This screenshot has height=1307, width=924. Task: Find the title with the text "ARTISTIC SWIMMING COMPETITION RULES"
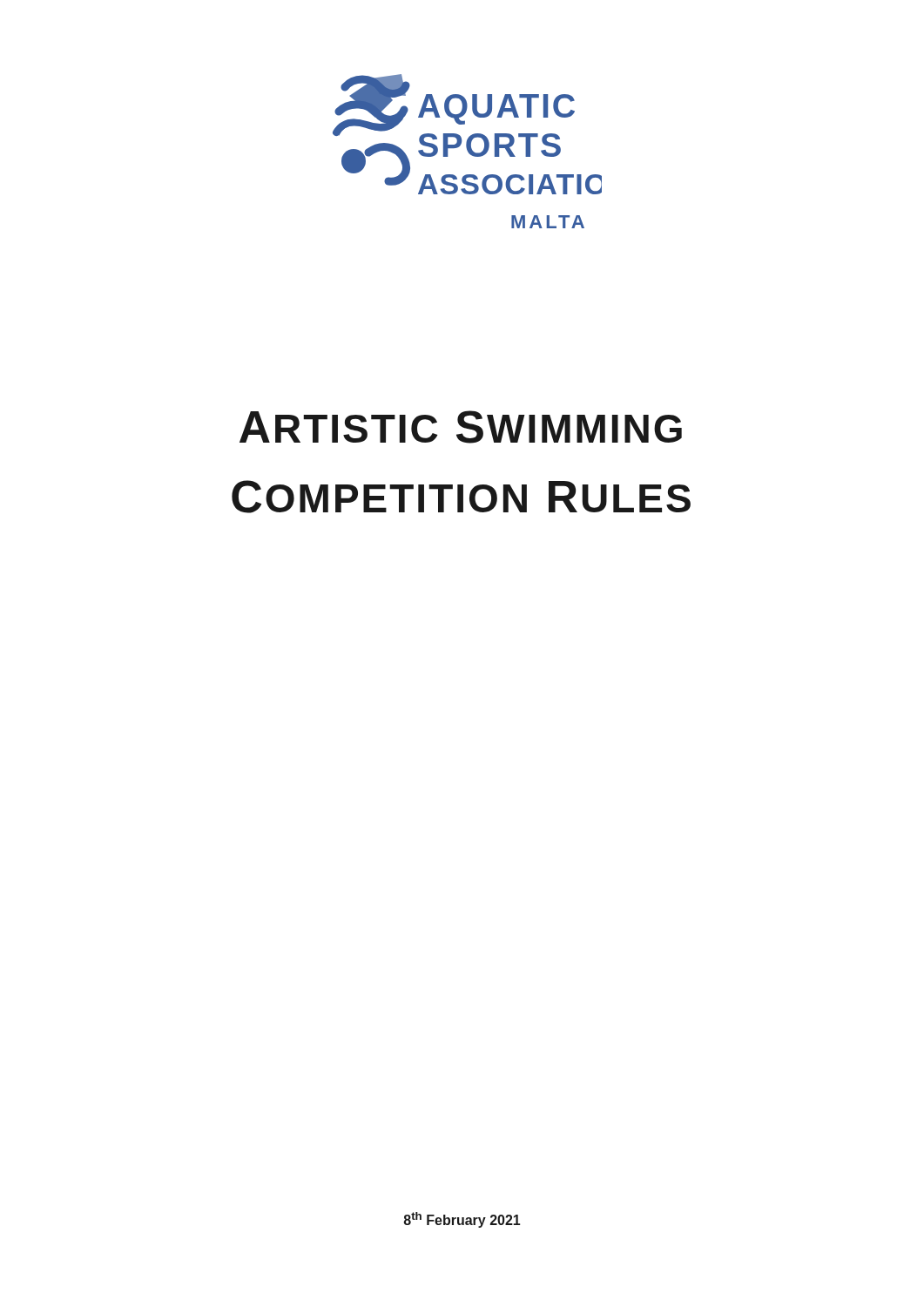tap(461, 427)
